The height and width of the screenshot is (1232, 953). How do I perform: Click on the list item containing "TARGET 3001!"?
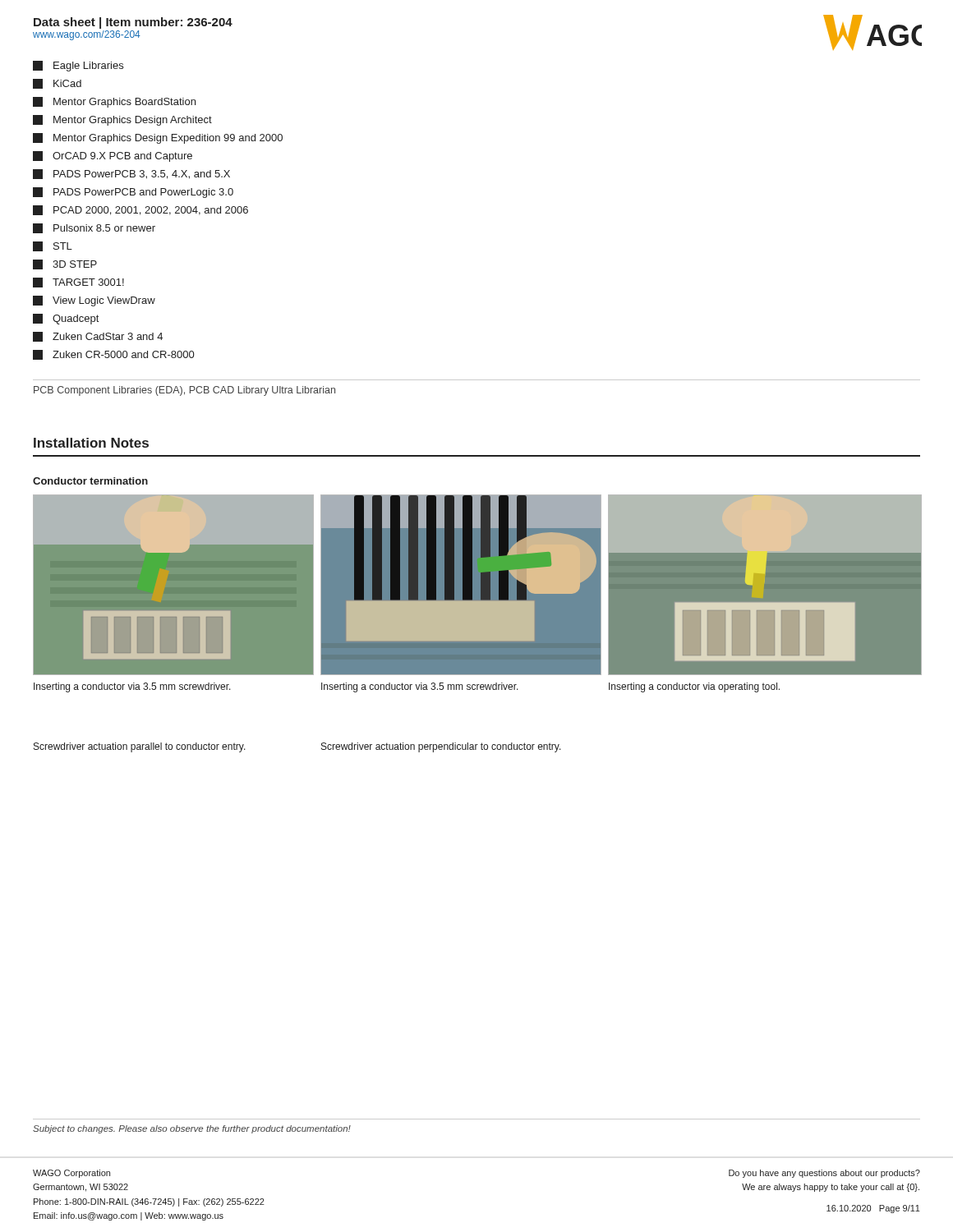pyautogui.click(x=79, y=282)
